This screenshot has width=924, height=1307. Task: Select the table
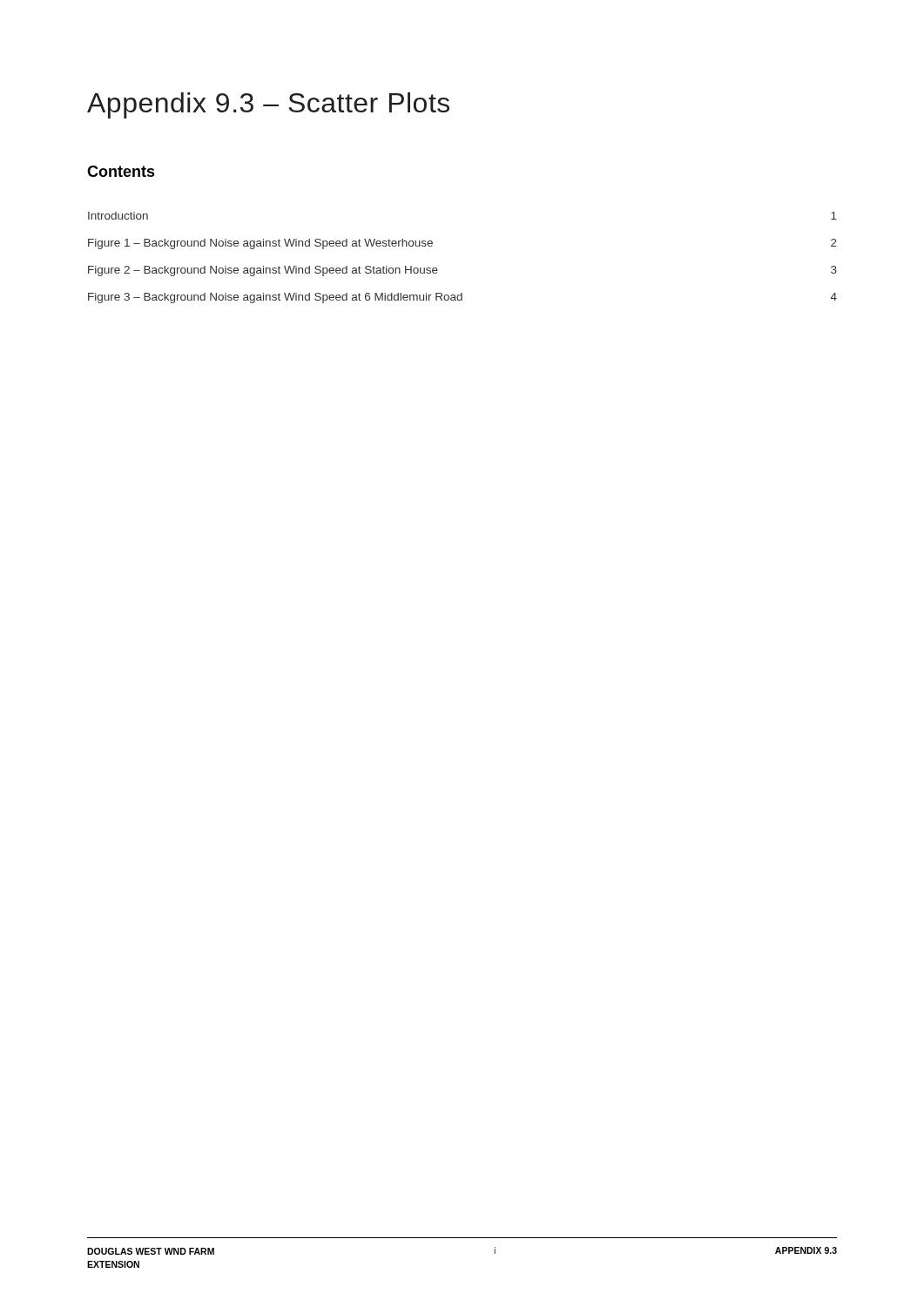462,256
